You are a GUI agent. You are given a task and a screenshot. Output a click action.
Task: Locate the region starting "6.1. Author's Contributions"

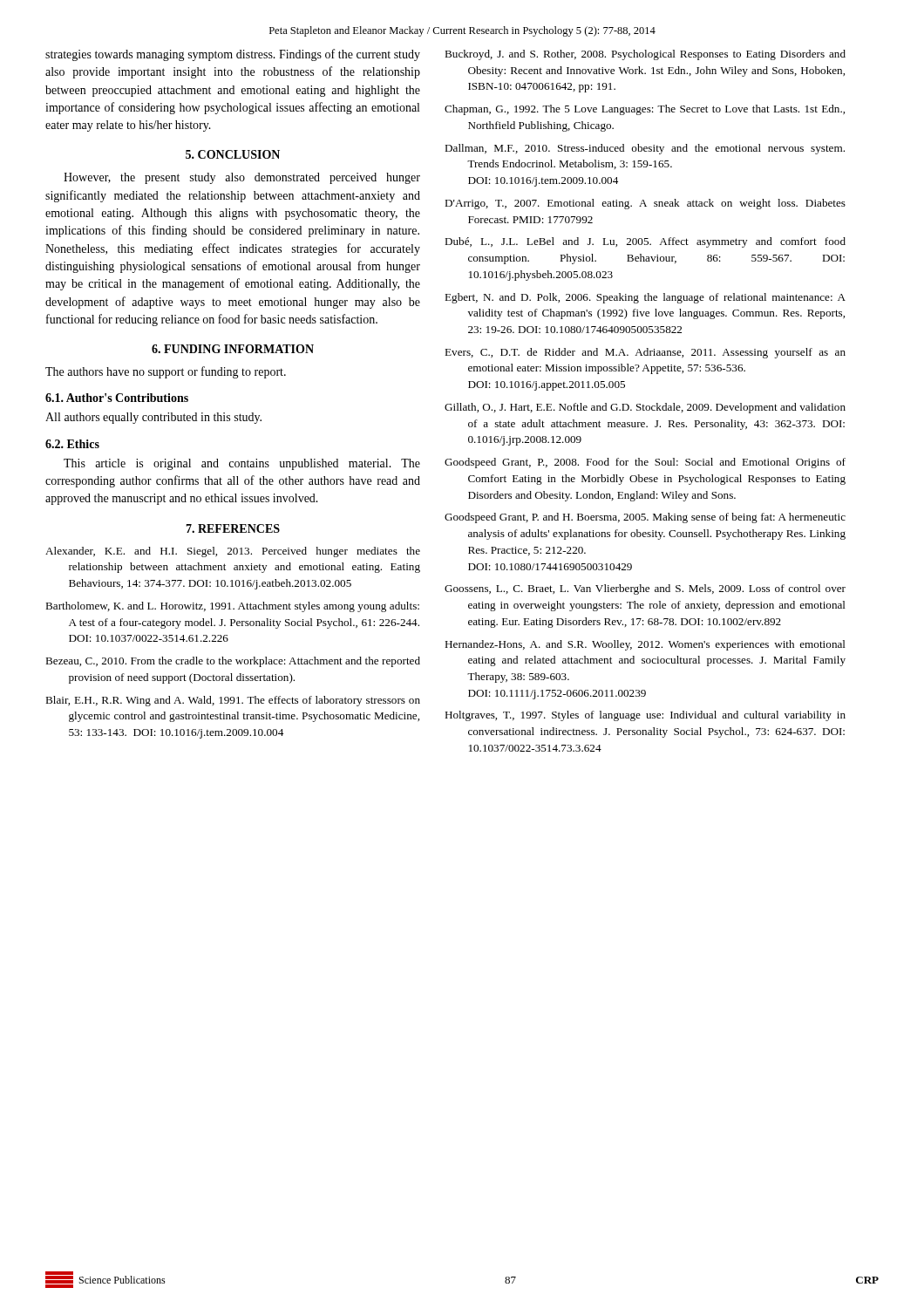tap(117, 398)
